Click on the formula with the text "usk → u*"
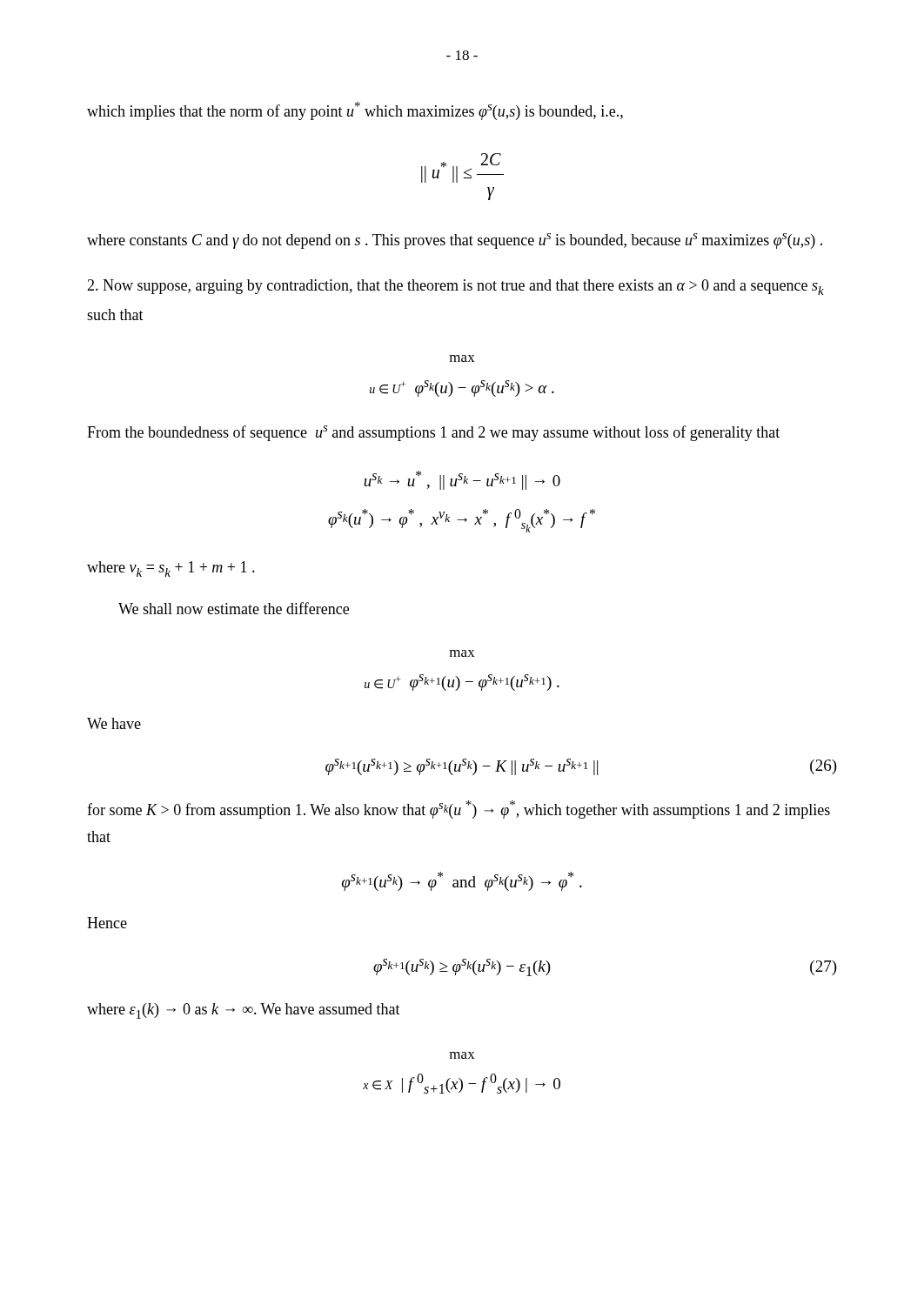Image resolution: width=924 pixels, height=1305 pixels. tap(462, 480)
